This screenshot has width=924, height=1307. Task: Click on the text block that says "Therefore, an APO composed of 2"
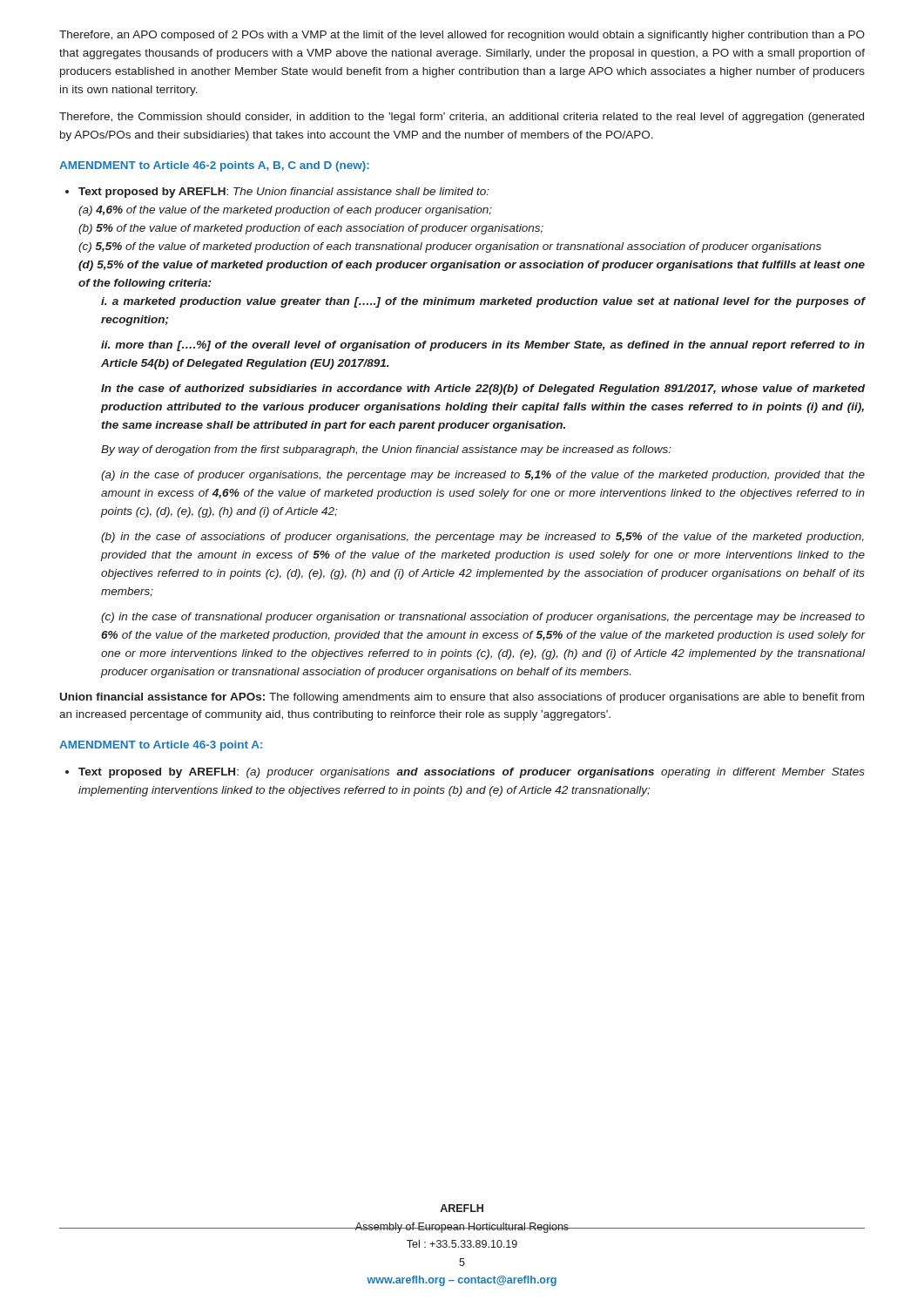tap(462, 85)
